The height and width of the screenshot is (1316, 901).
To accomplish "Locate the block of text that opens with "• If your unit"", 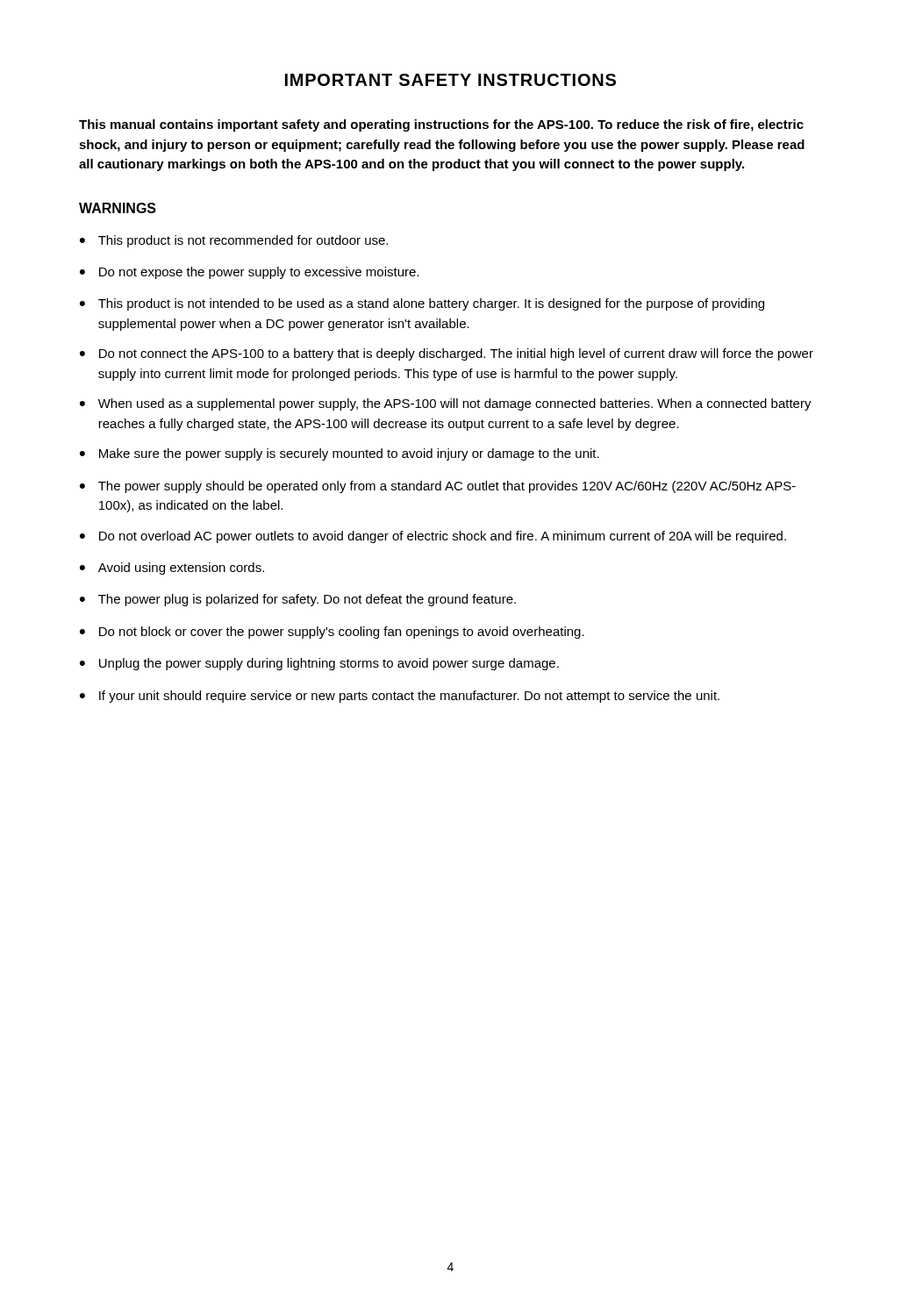I will [x=400, y=696].
